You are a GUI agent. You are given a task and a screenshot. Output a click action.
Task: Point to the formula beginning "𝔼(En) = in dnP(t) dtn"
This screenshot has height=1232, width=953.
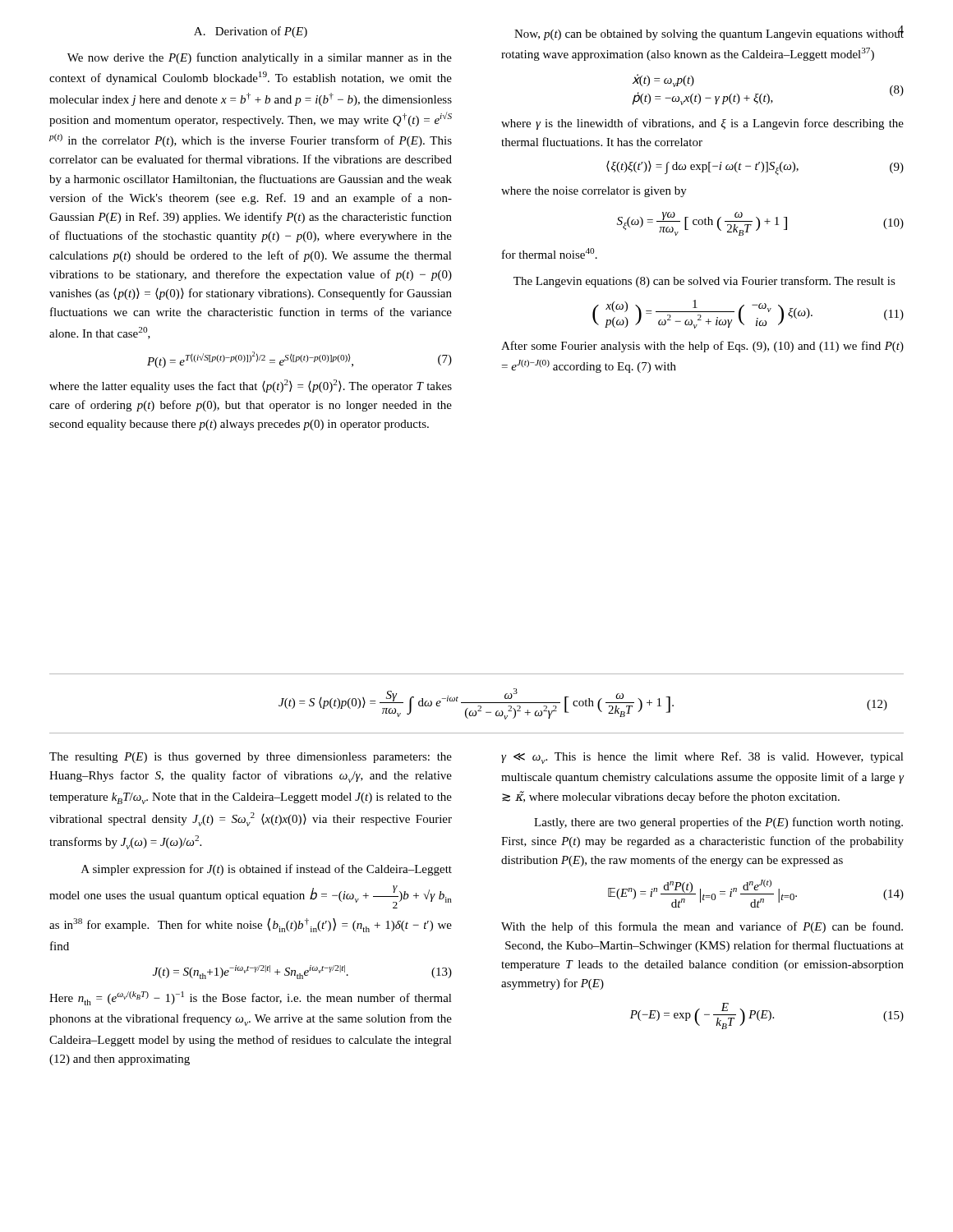[x=755, y=893]
